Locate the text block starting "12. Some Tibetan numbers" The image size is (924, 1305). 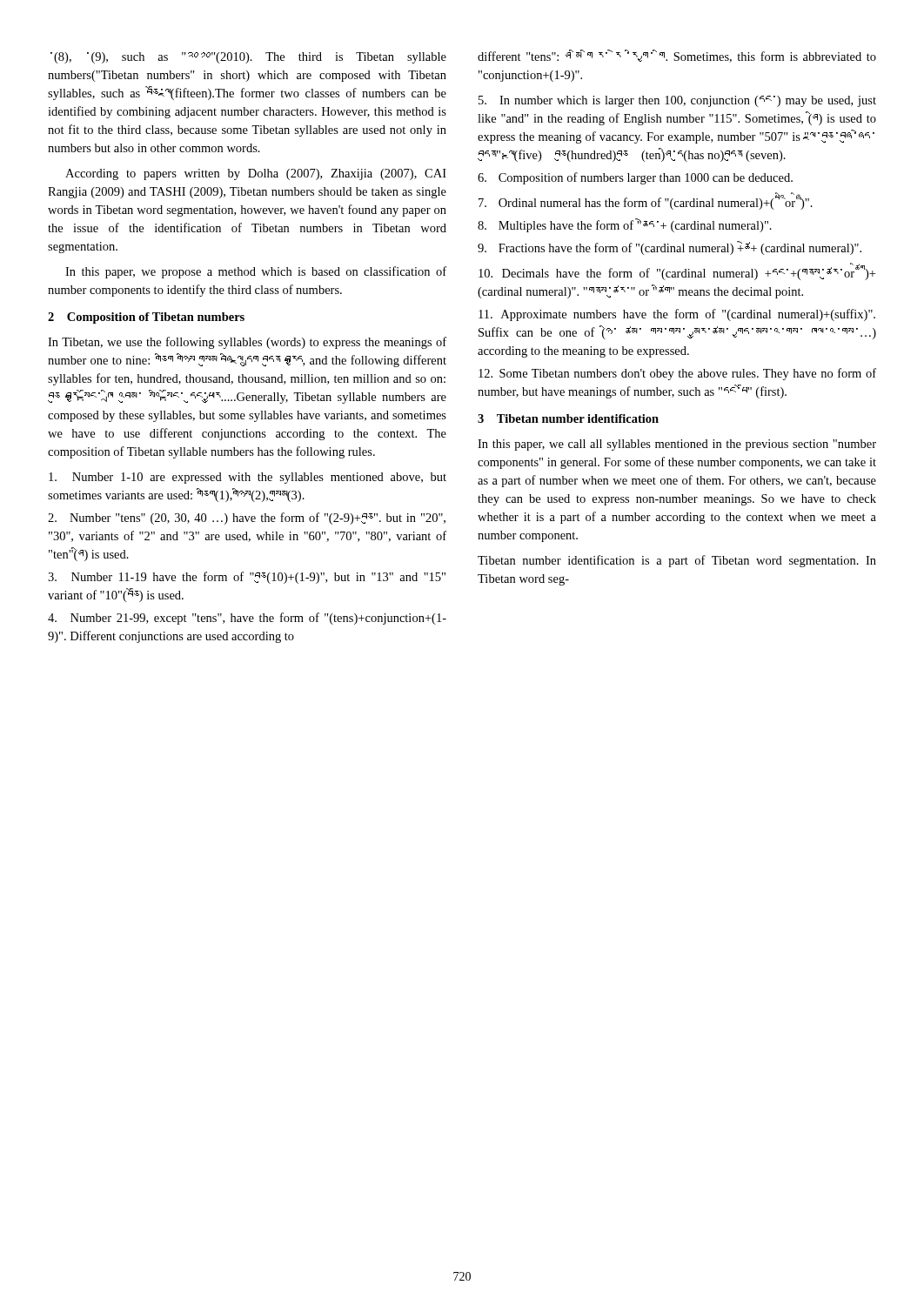(677, 383)
